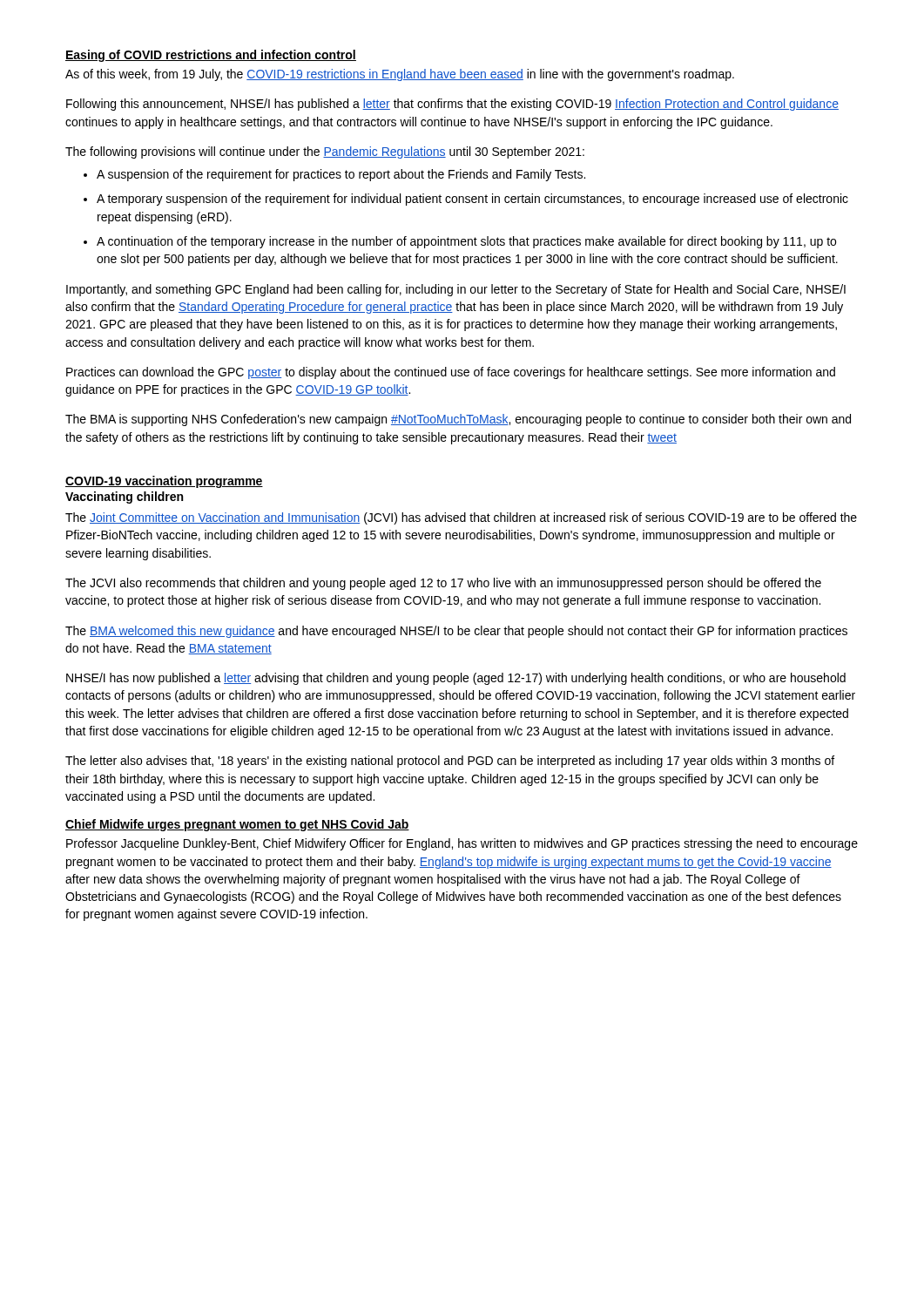The height and width of the screenshot is (1307, 924).
Task: Select the text starting "The BMA is supporting"
Action: pyautogui.click(x=459, y=428)
